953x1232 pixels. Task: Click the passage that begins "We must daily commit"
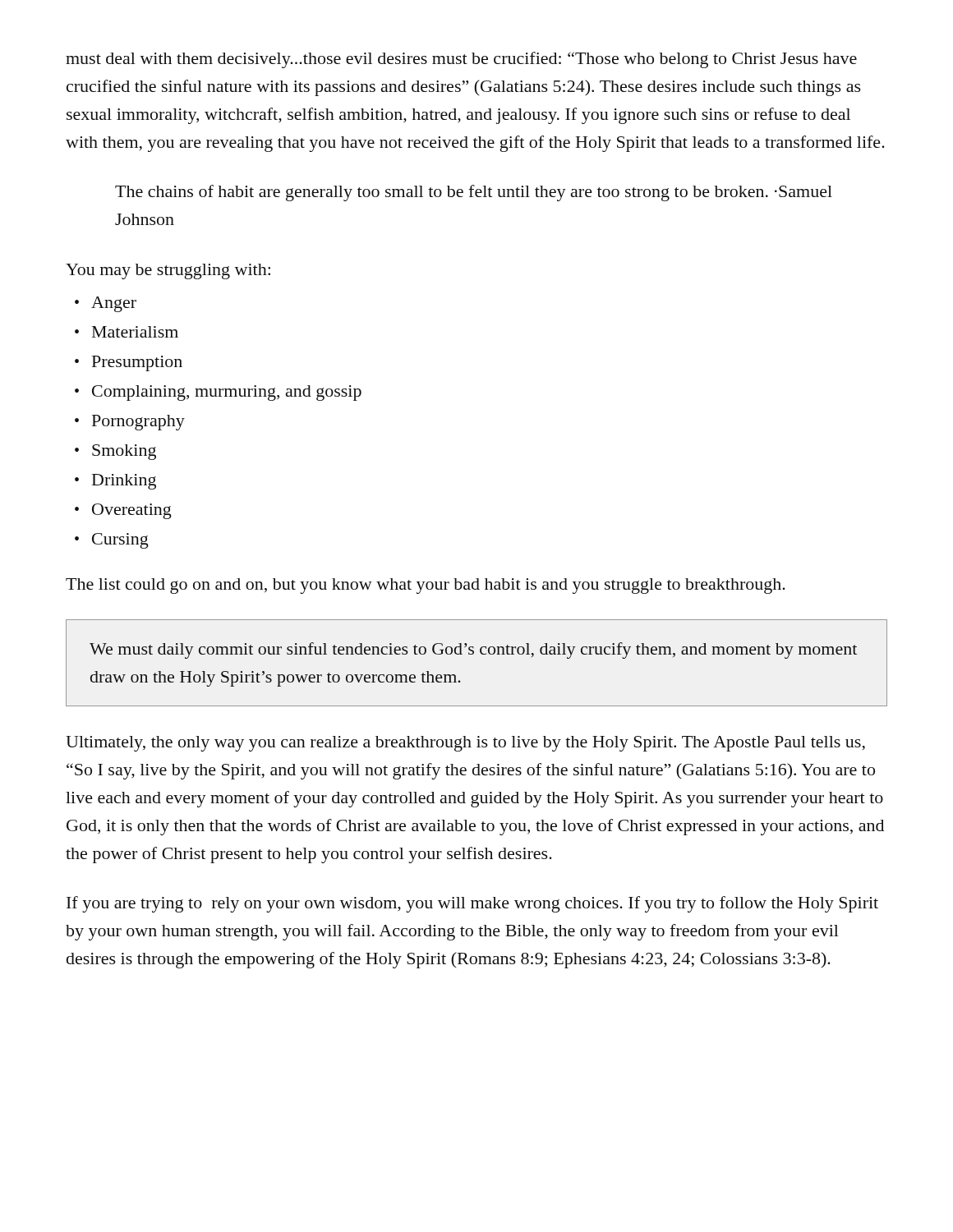pos(473,662)
